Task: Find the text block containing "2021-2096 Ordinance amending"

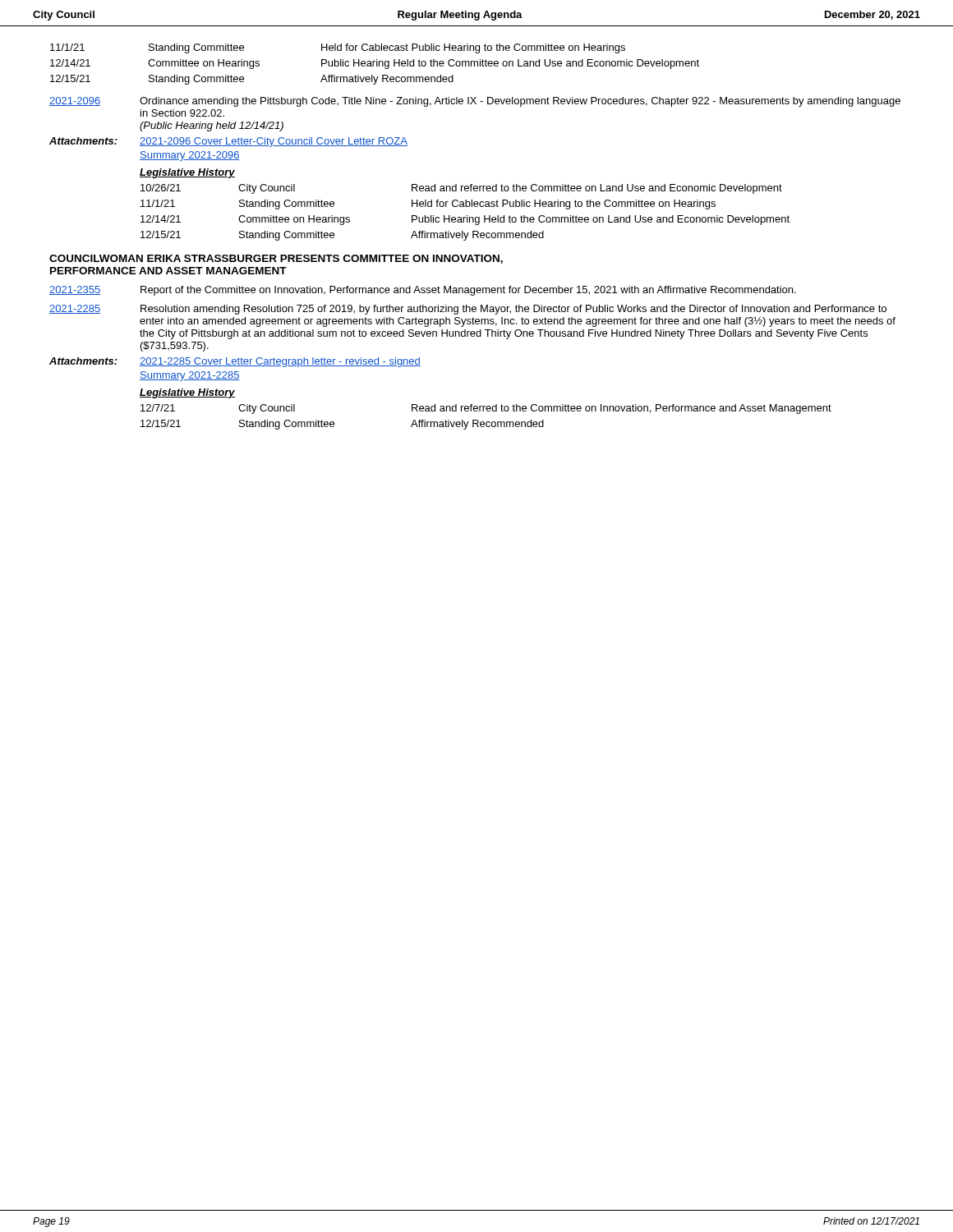Action: tap(476, 113)
